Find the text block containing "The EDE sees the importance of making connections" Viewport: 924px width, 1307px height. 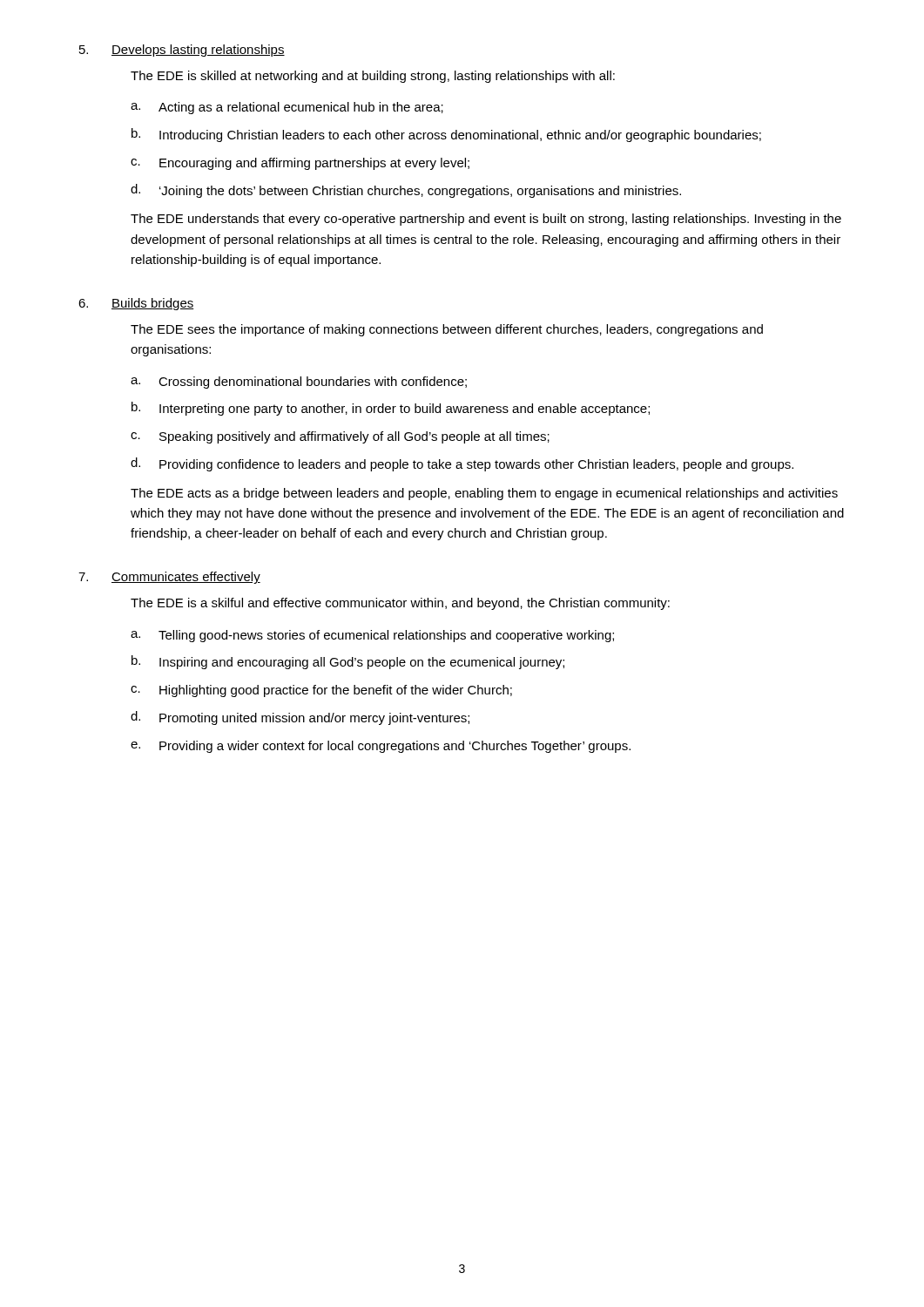click(x=447, y=339)
